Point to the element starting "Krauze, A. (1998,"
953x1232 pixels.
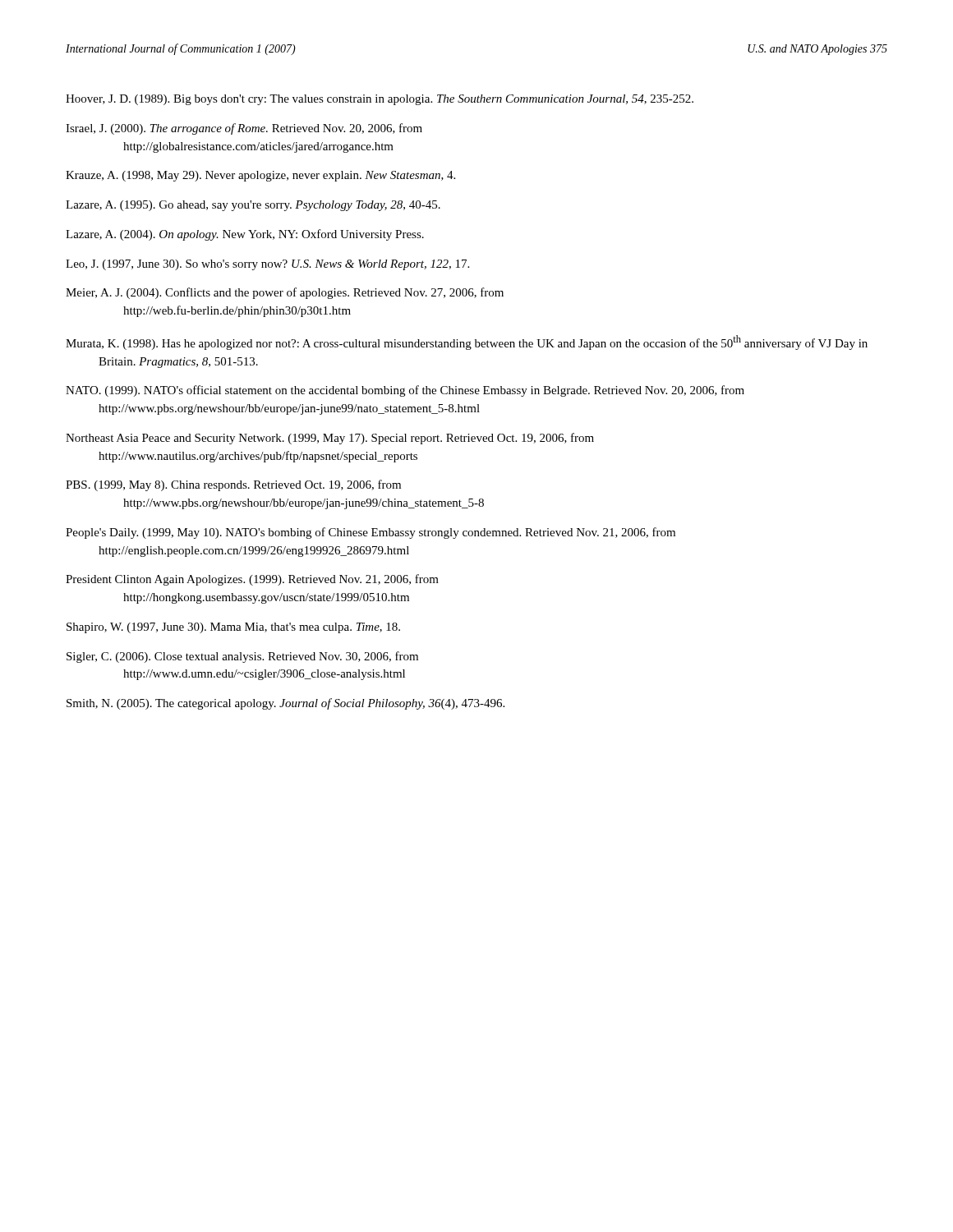[261, 175]
